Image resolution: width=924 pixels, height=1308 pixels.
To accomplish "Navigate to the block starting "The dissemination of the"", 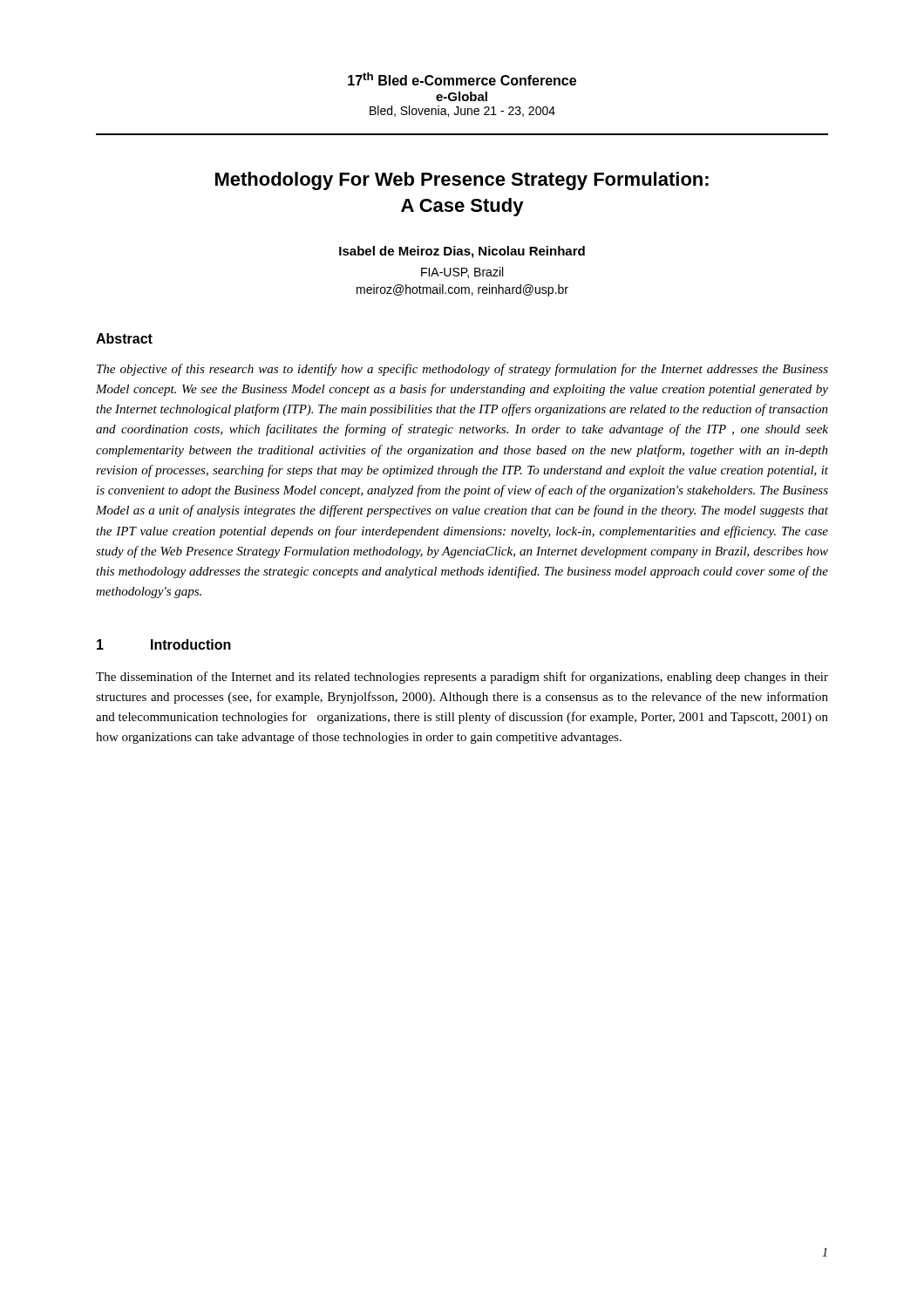I will pos(462,707).
